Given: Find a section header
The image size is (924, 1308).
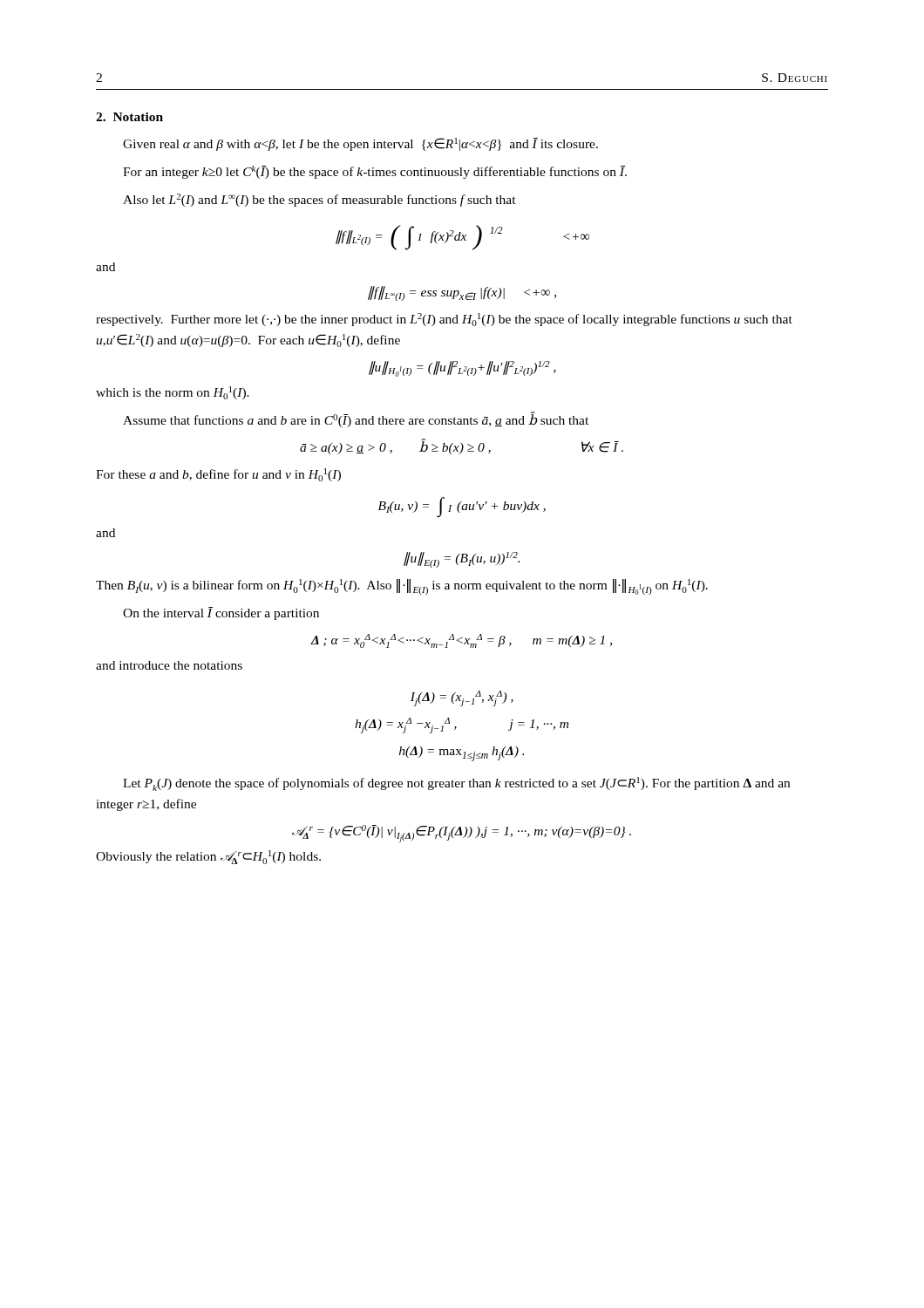Looking at the screenshot, I should [129, 116].
